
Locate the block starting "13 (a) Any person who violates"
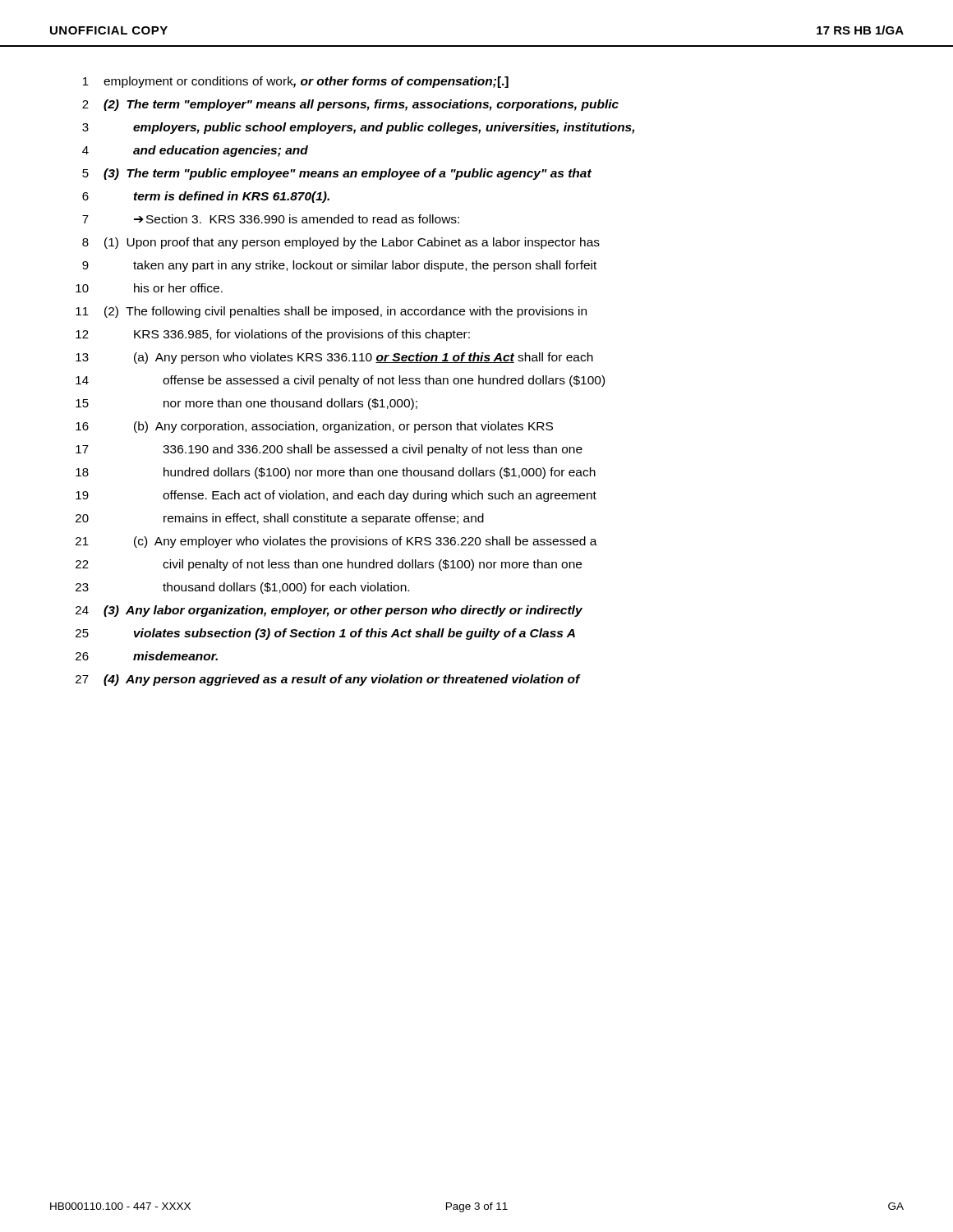(x=476, y=357)
